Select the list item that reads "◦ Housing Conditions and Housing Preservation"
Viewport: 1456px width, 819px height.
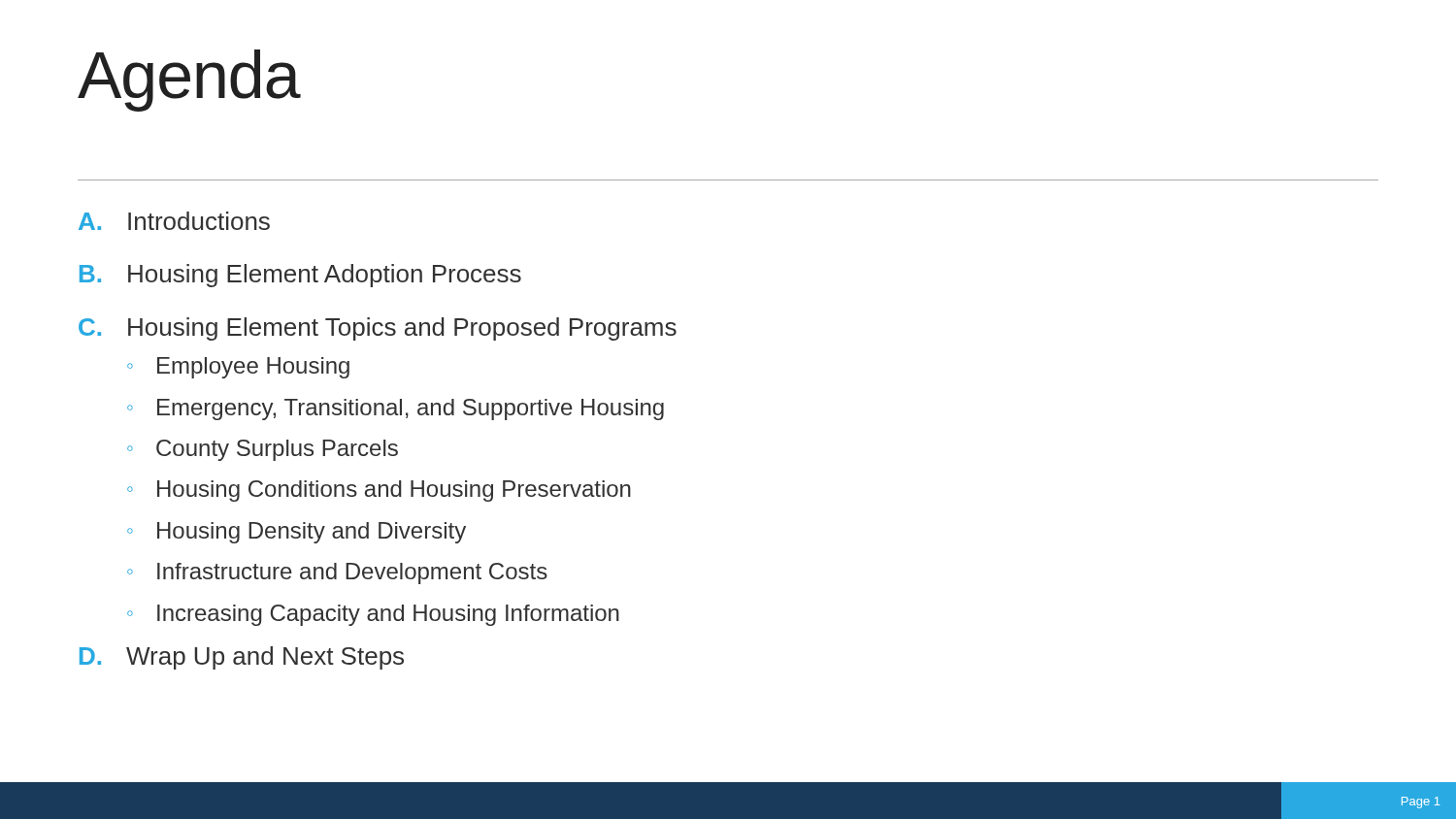tap(379, 490)
